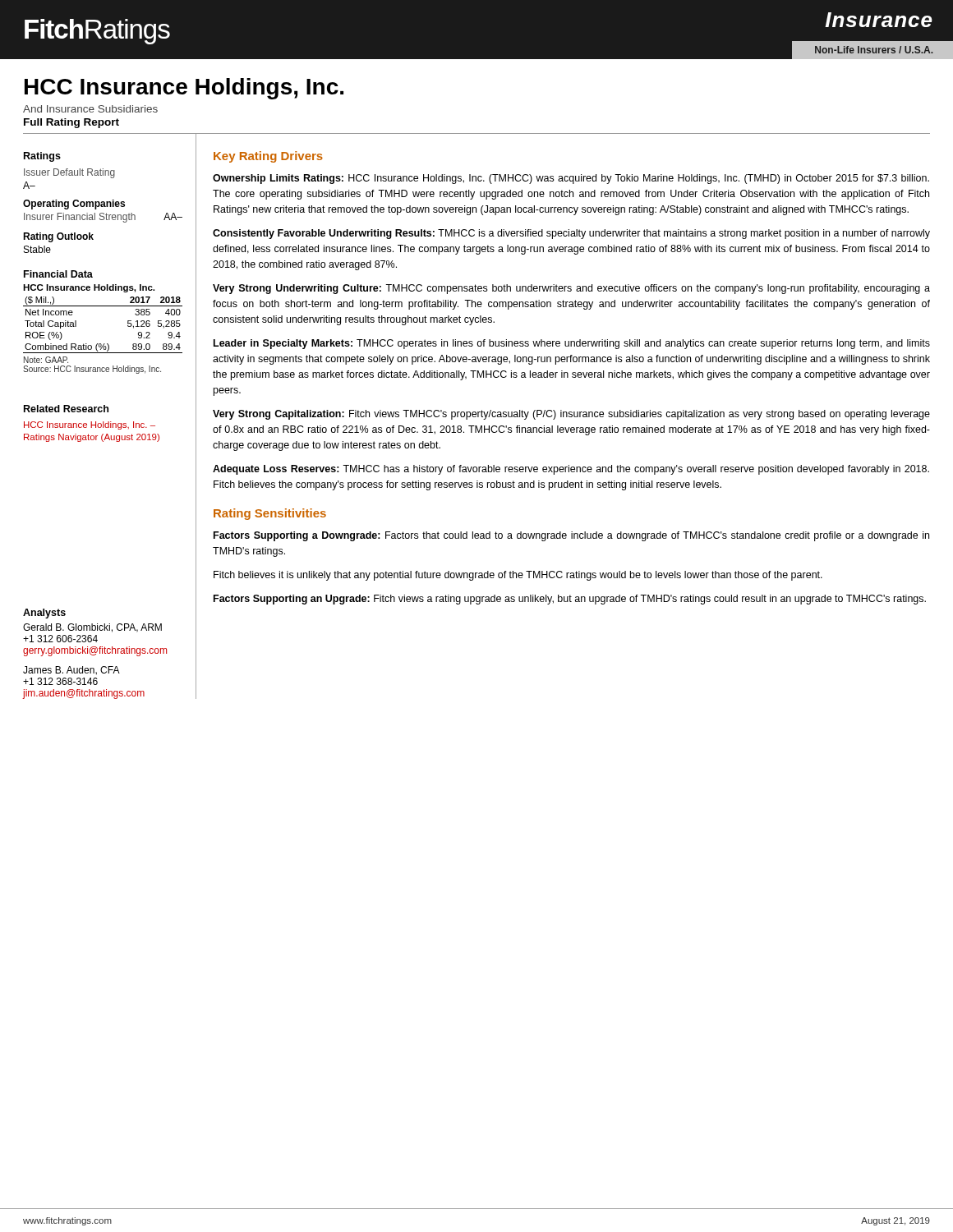Viewport: 953px width, 1232px height.
Task: Find the block starting "Leader in Specialty Markets: TMHCC operates in lines"
Action: 571,367
